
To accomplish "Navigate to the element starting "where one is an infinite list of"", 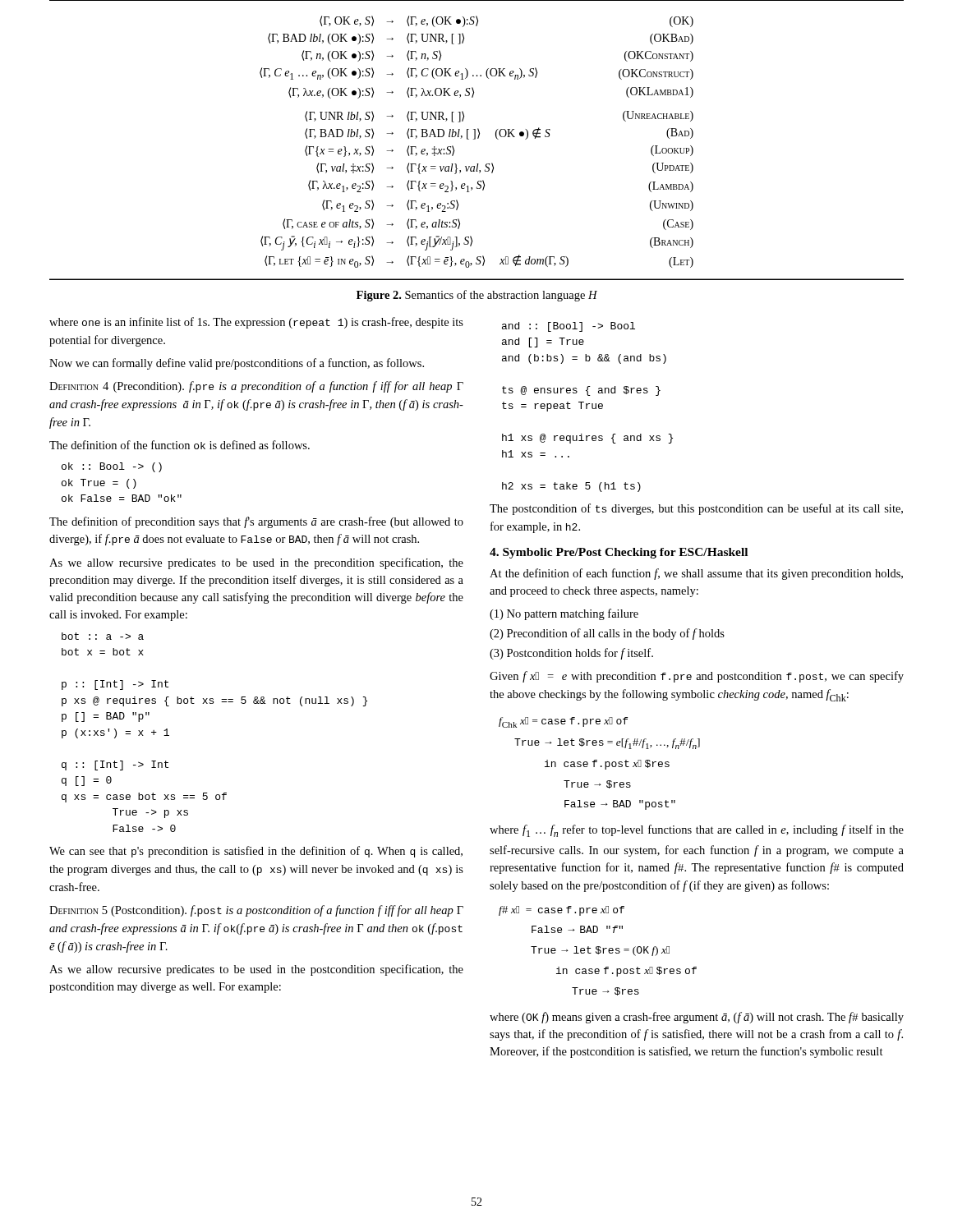I will tap(256, 331).
